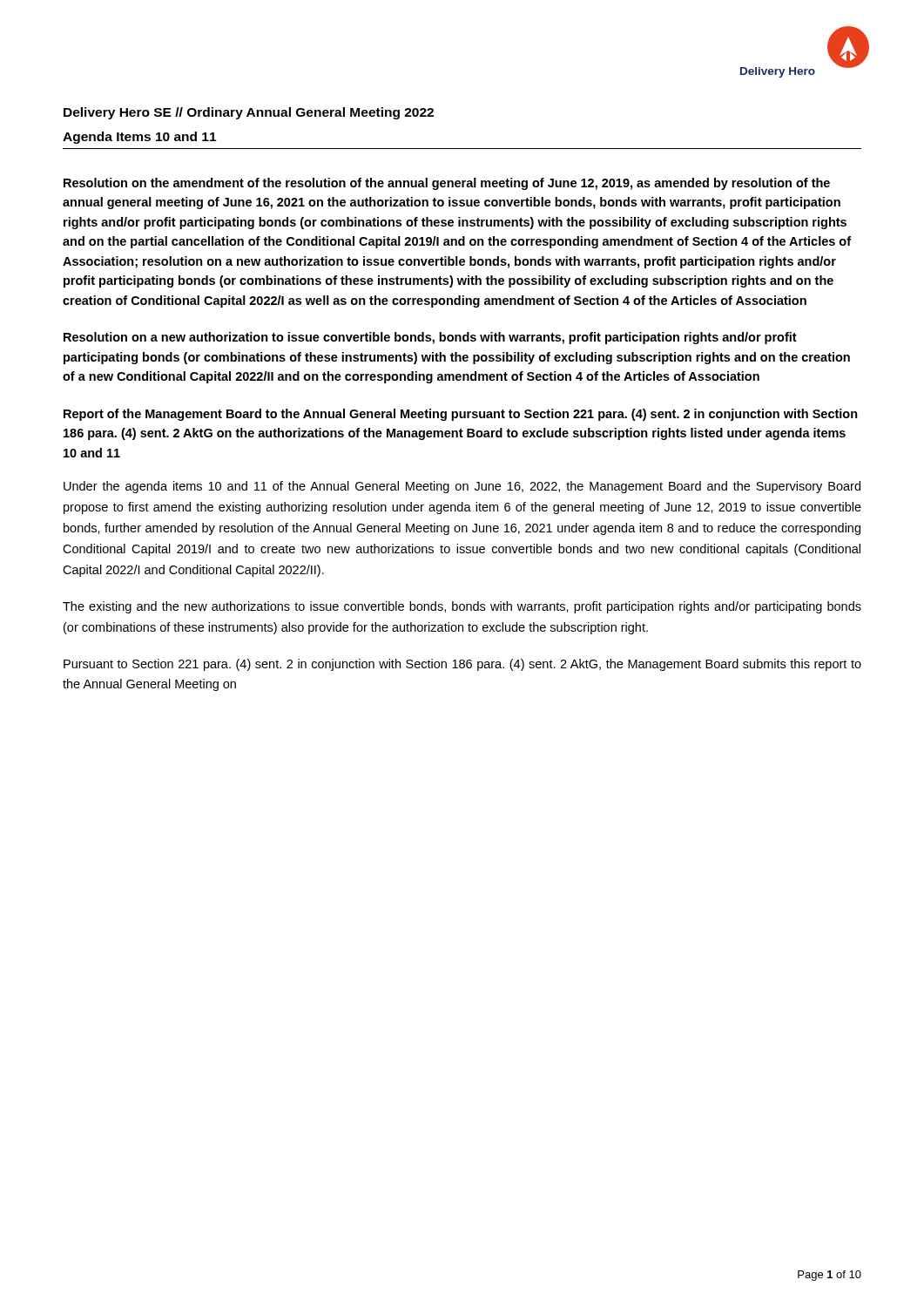Select the logo
Screen dimensions: 1307x924
[809, 56]
